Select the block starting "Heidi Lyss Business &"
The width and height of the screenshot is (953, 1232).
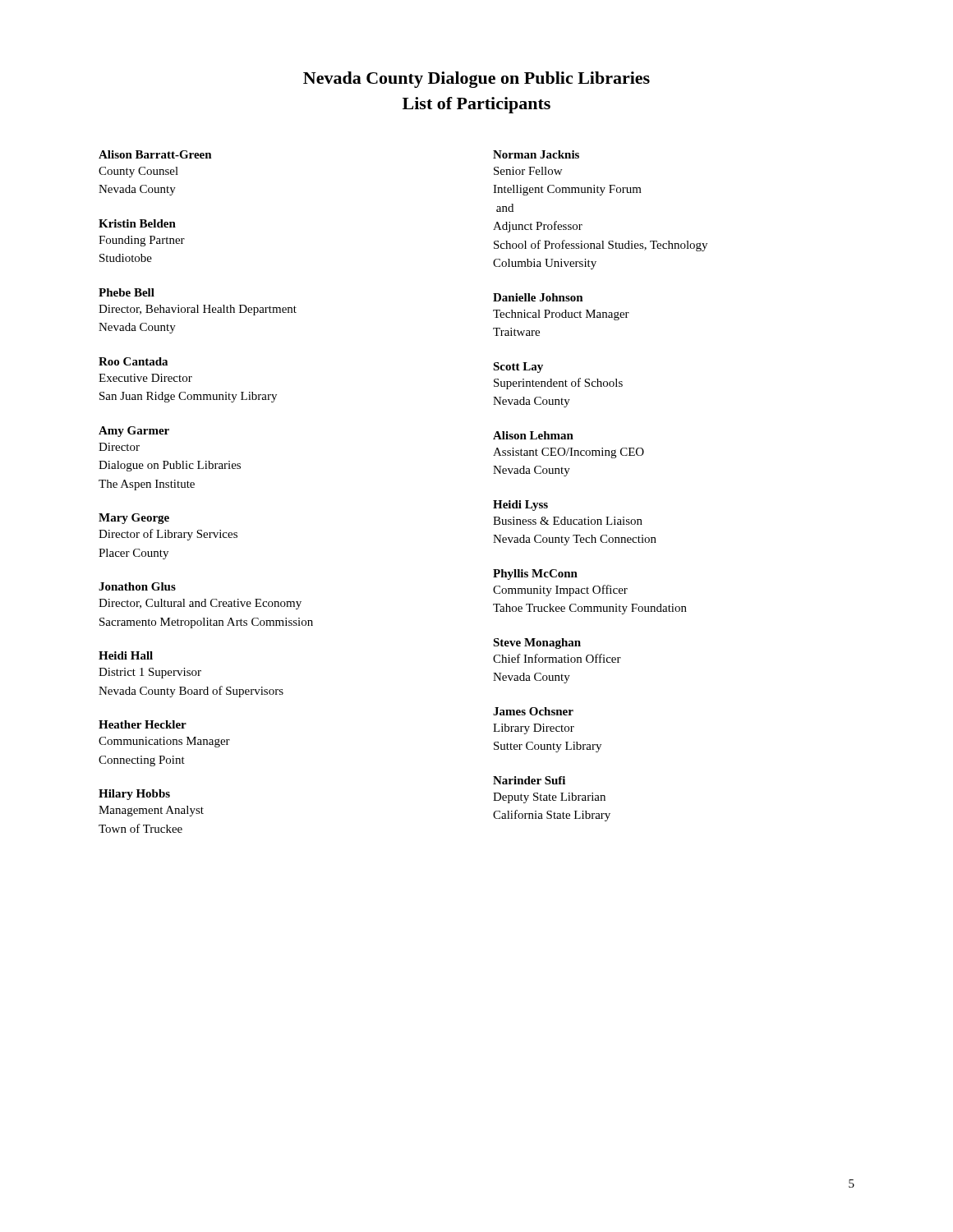520,506
